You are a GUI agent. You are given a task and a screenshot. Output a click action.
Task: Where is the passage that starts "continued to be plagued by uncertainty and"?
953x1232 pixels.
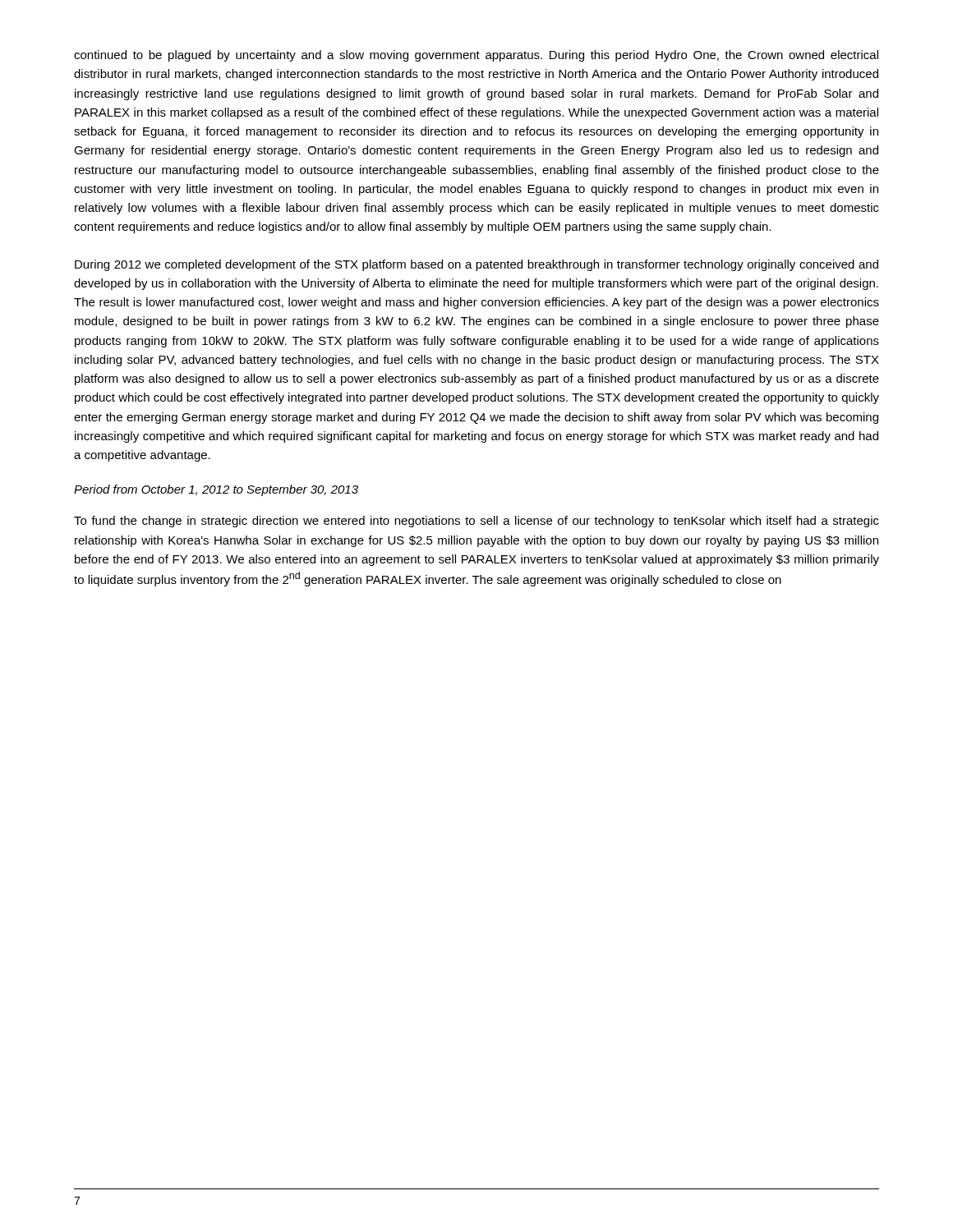pyautogui.click(x=476, y=141)
